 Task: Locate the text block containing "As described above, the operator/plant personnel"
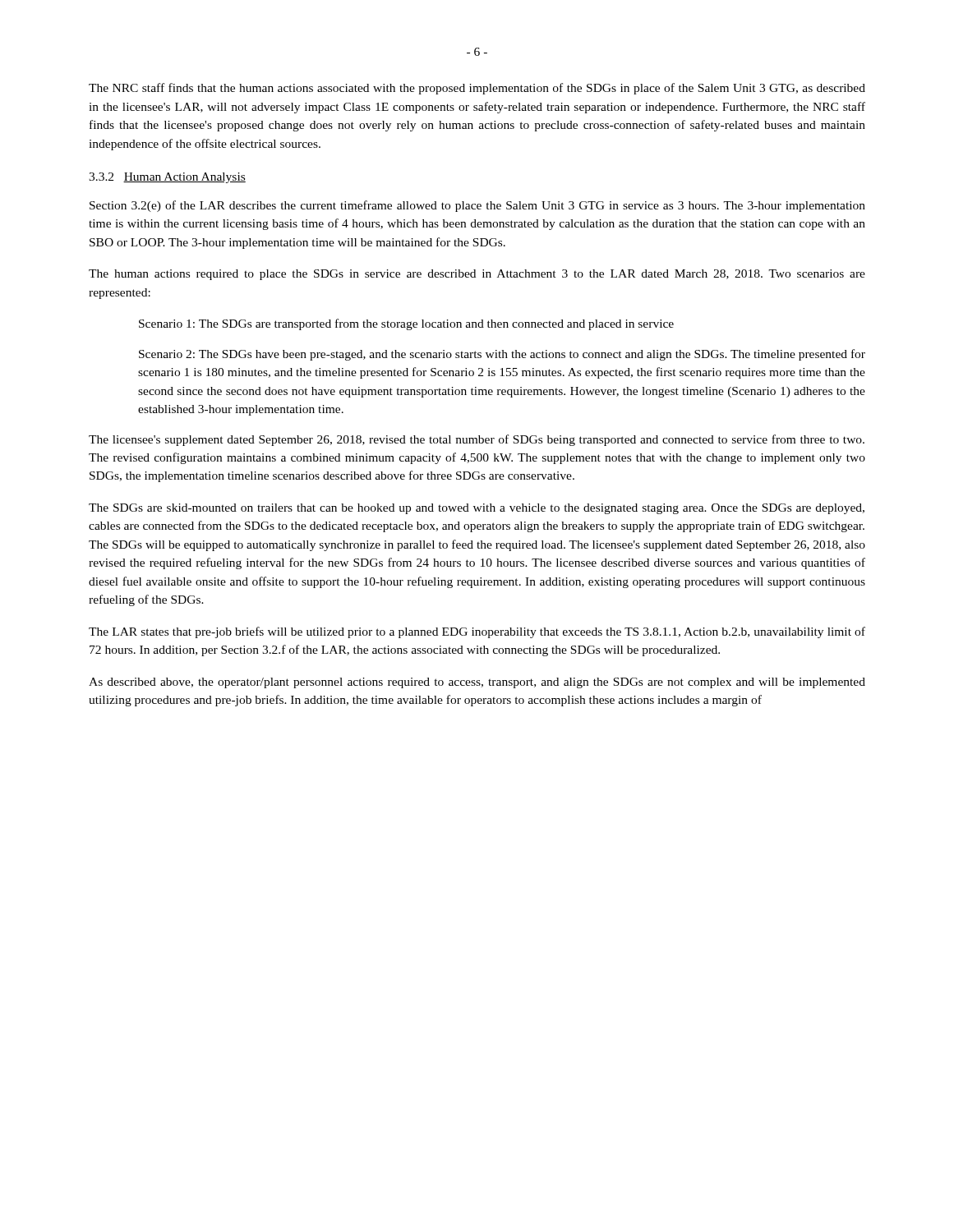pyautogui.click(x=477, y=690)
